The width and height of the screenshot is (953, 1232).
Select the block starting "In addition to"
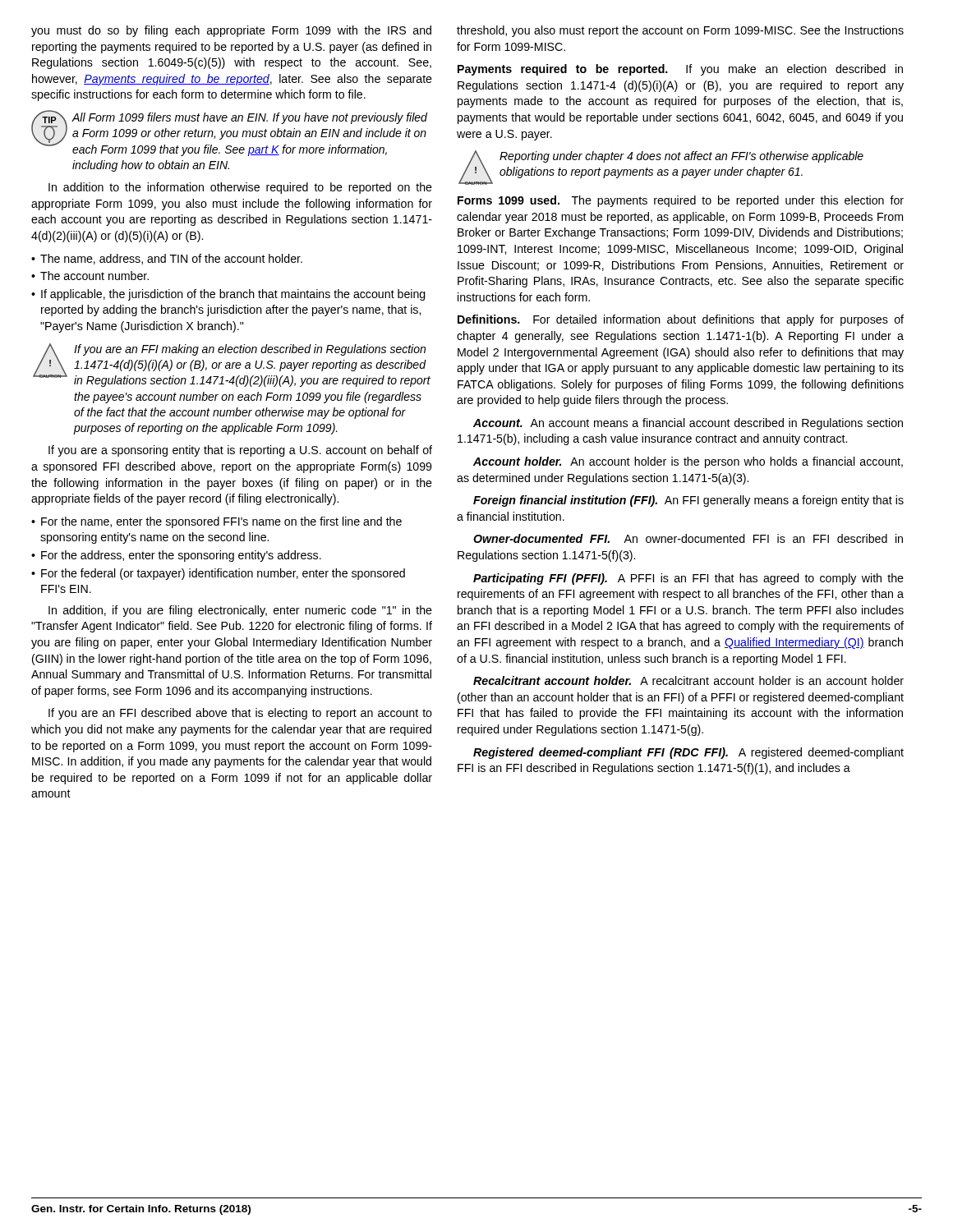pyautogui.click(x=232, y=212)
